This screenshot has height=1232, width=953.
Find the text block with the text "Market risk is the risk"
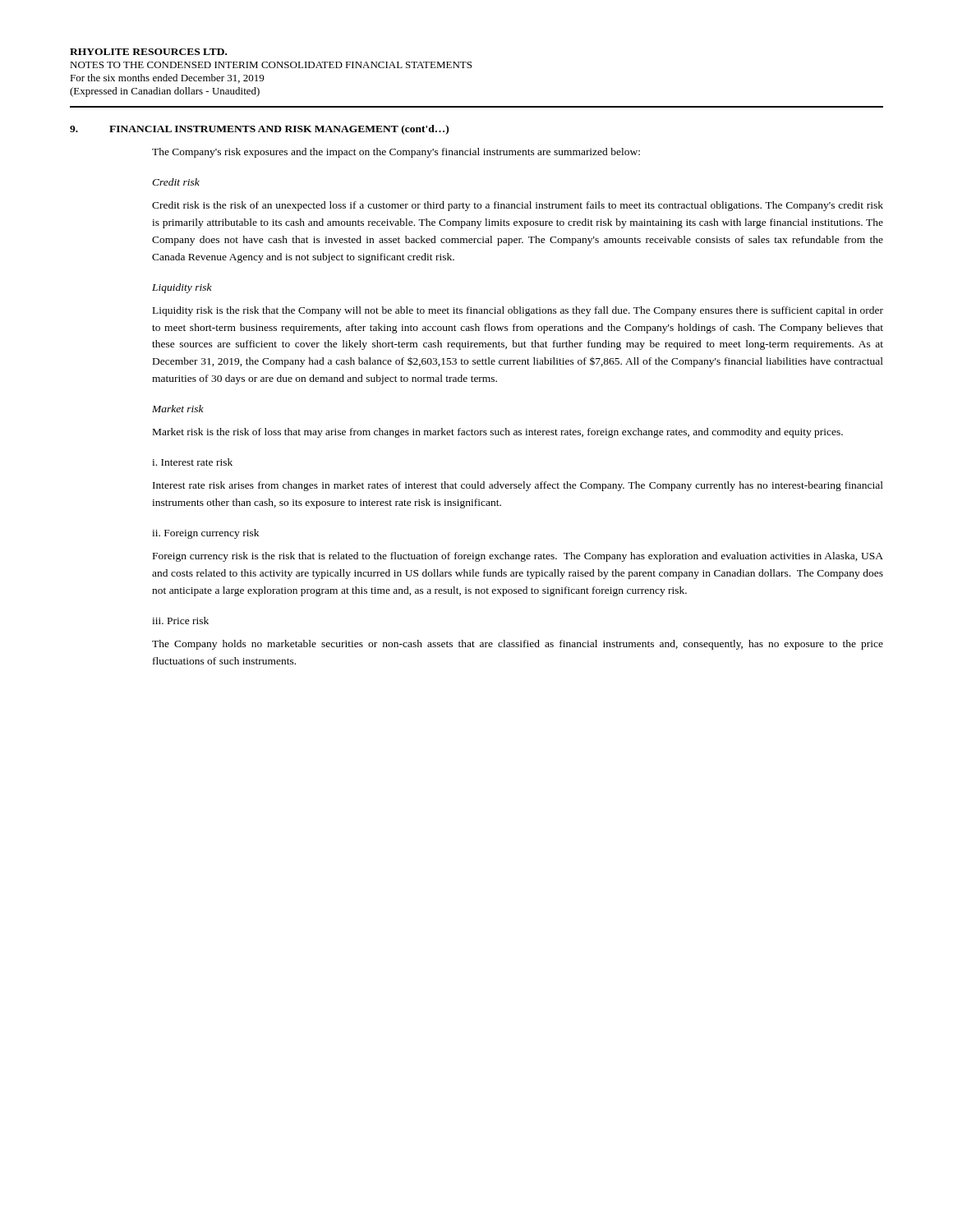(498, 432)
